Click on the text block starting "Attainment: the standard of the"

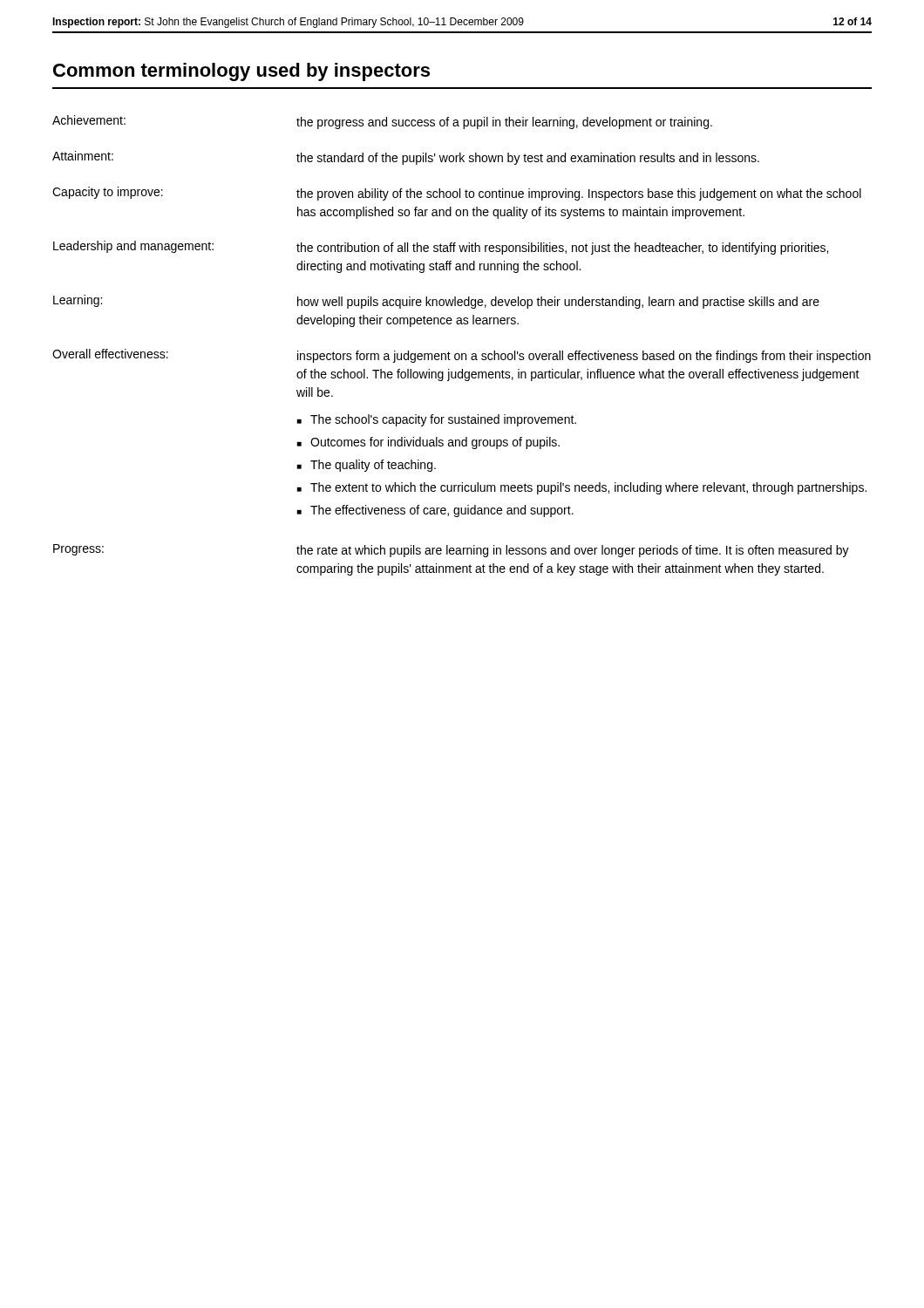coord(462,158)
